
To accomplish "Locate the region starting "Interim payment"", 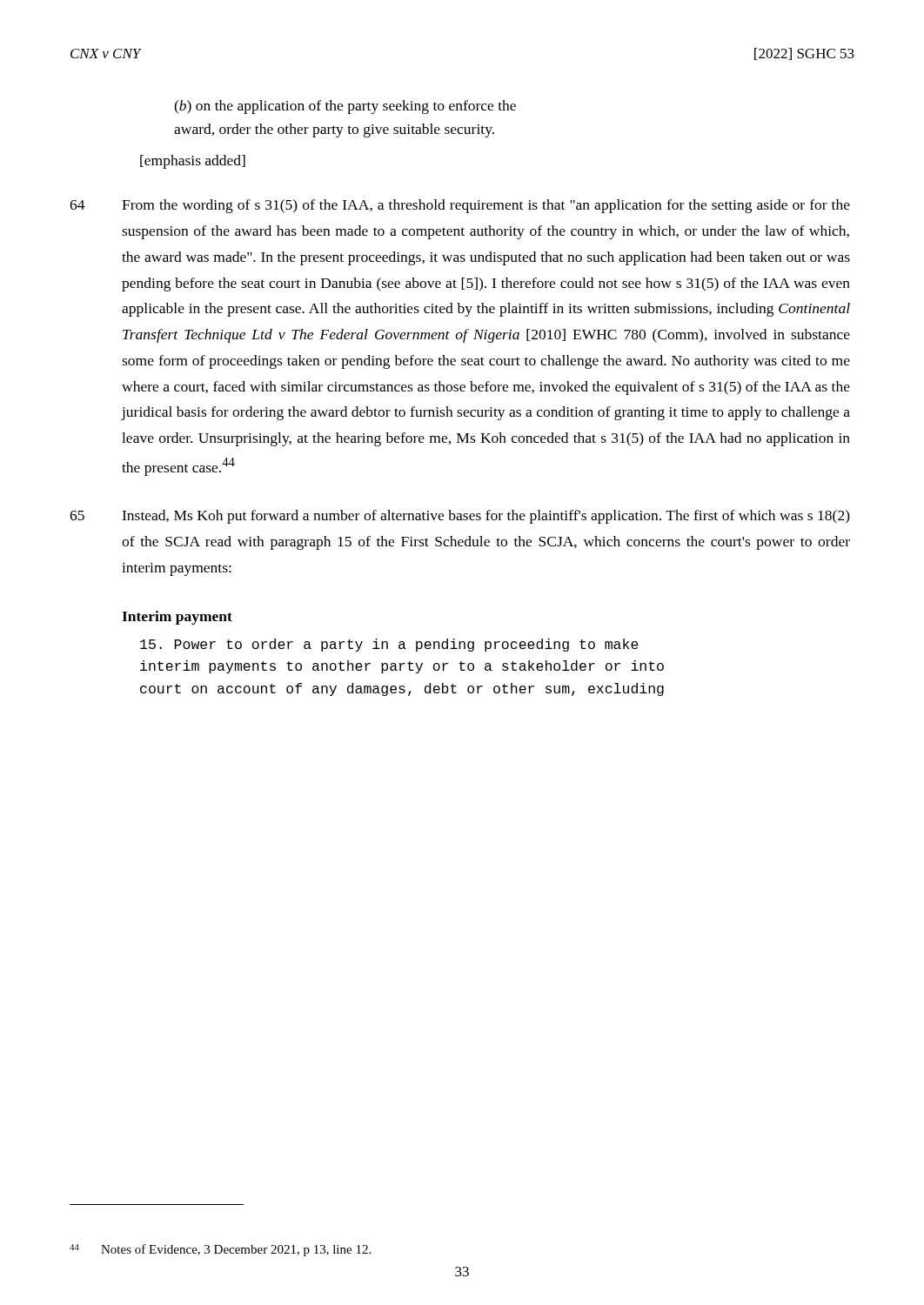I will click(177, 616).
